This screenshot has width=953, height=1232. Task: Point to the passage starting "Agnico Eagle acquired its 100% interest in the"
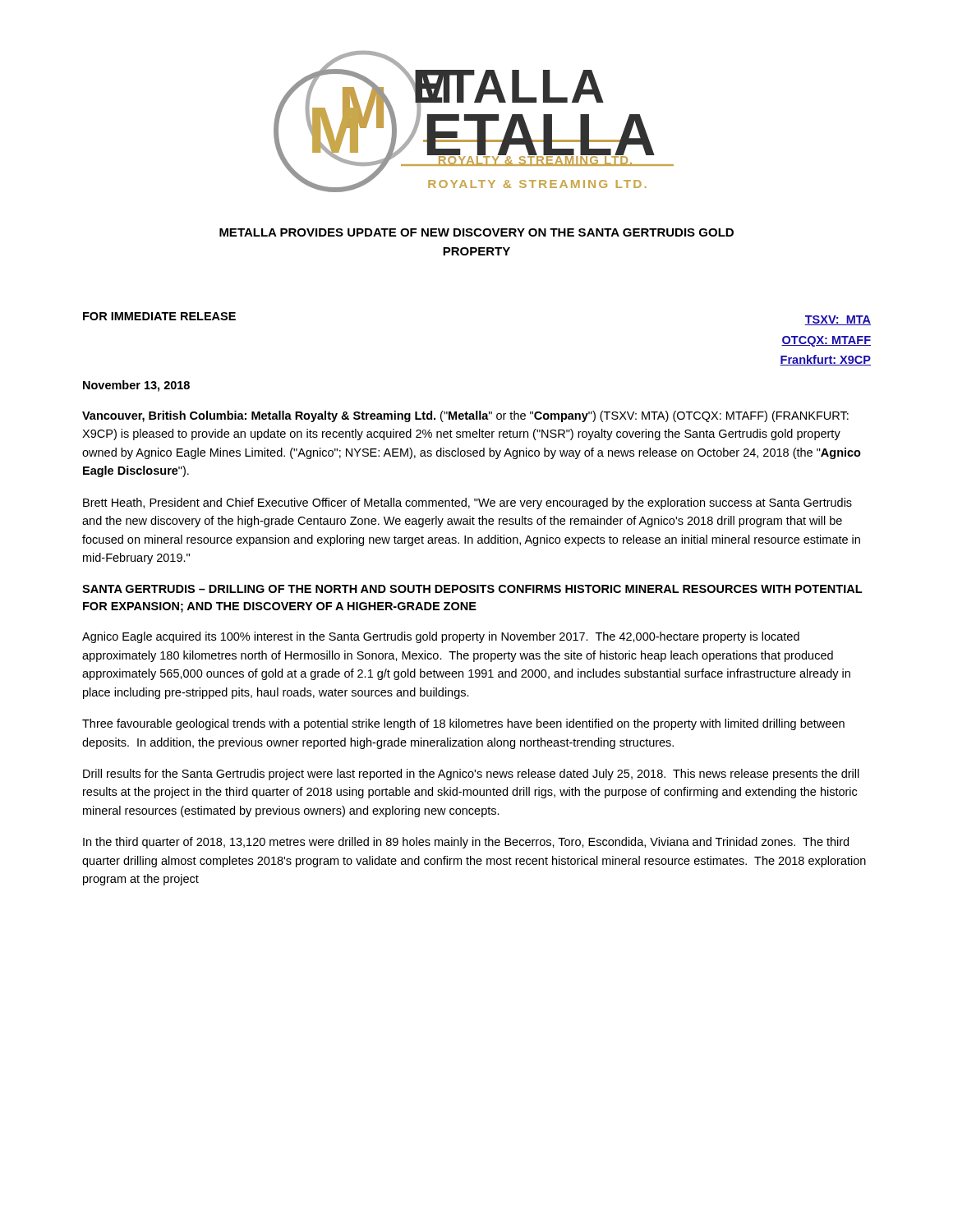click(467, 664)
